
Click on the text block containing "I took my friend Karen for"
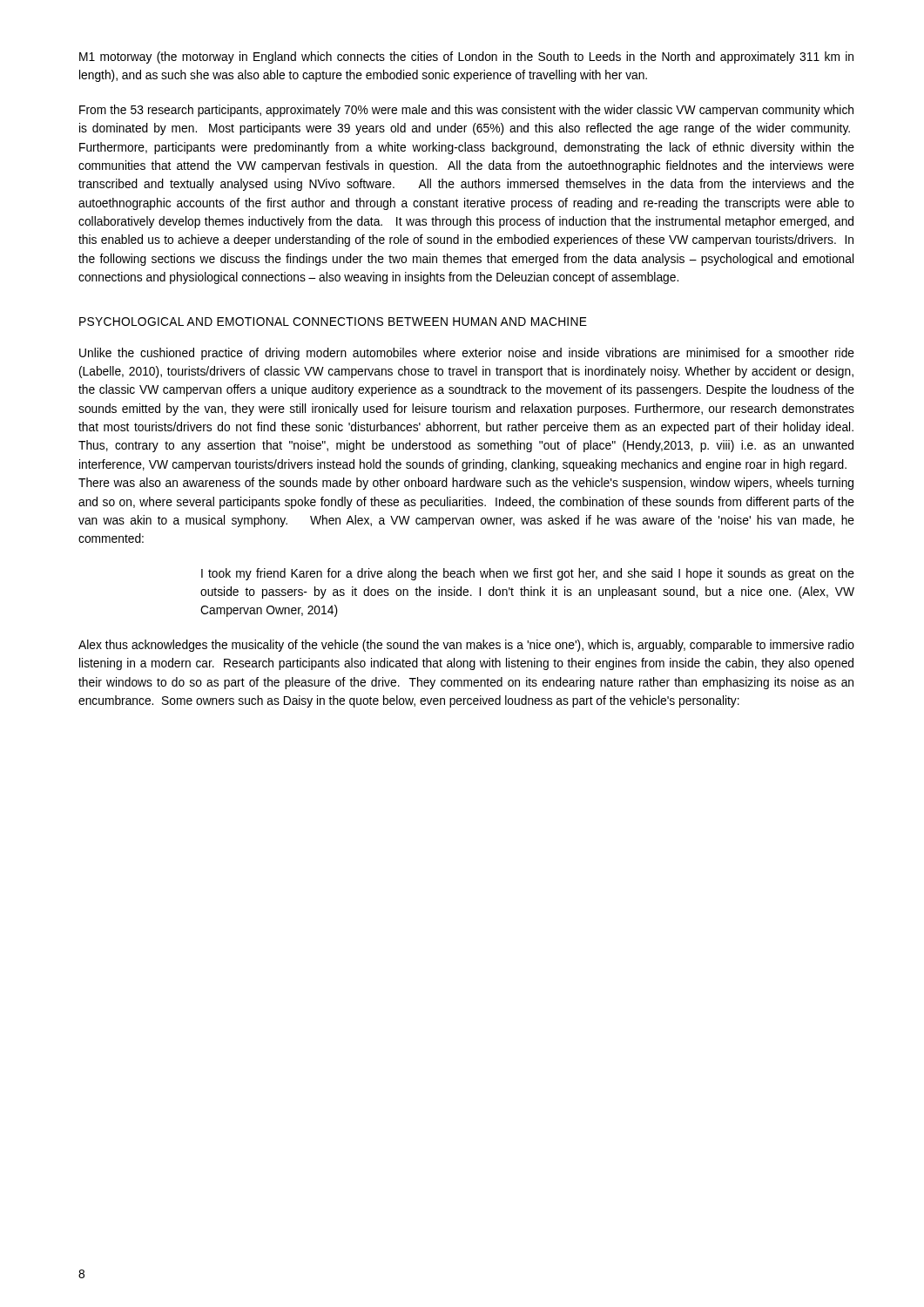tap(527, 592)
